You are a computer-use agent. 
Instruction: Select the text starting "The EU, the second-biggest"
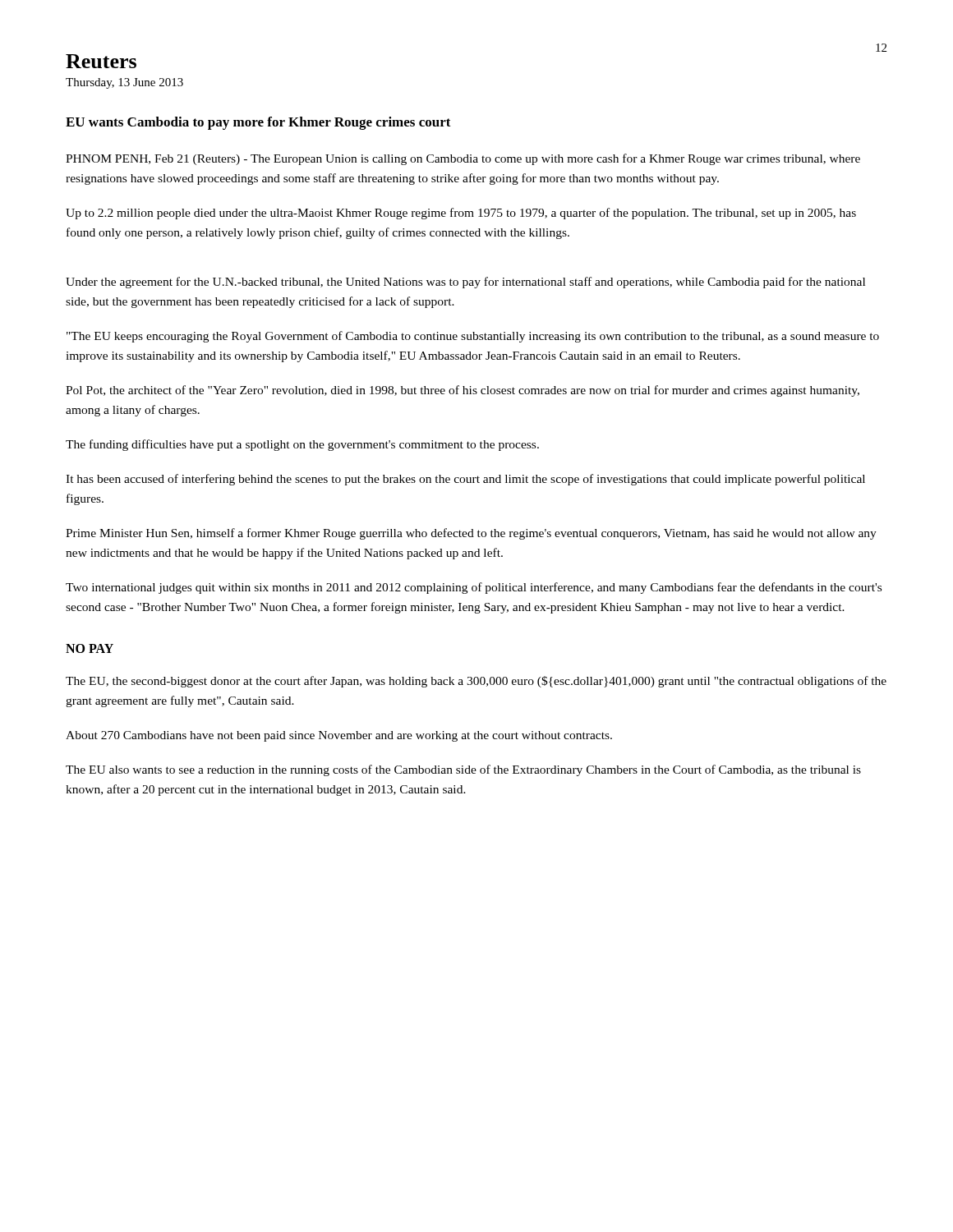click(476, 691)
